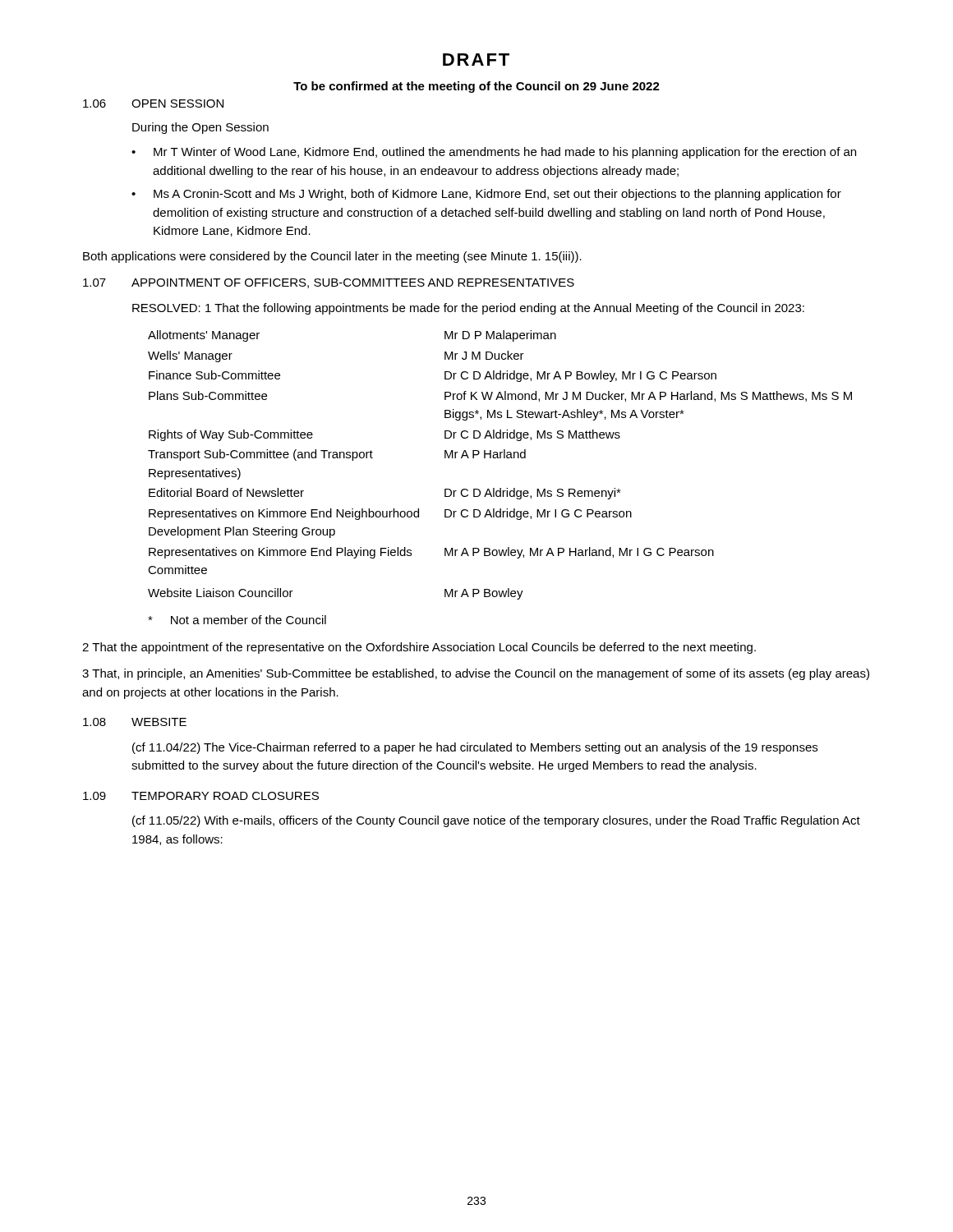Select the list item that reads "Mr T Winter"
This screenshot has width=953, height=1232.
tap(505, 161)
